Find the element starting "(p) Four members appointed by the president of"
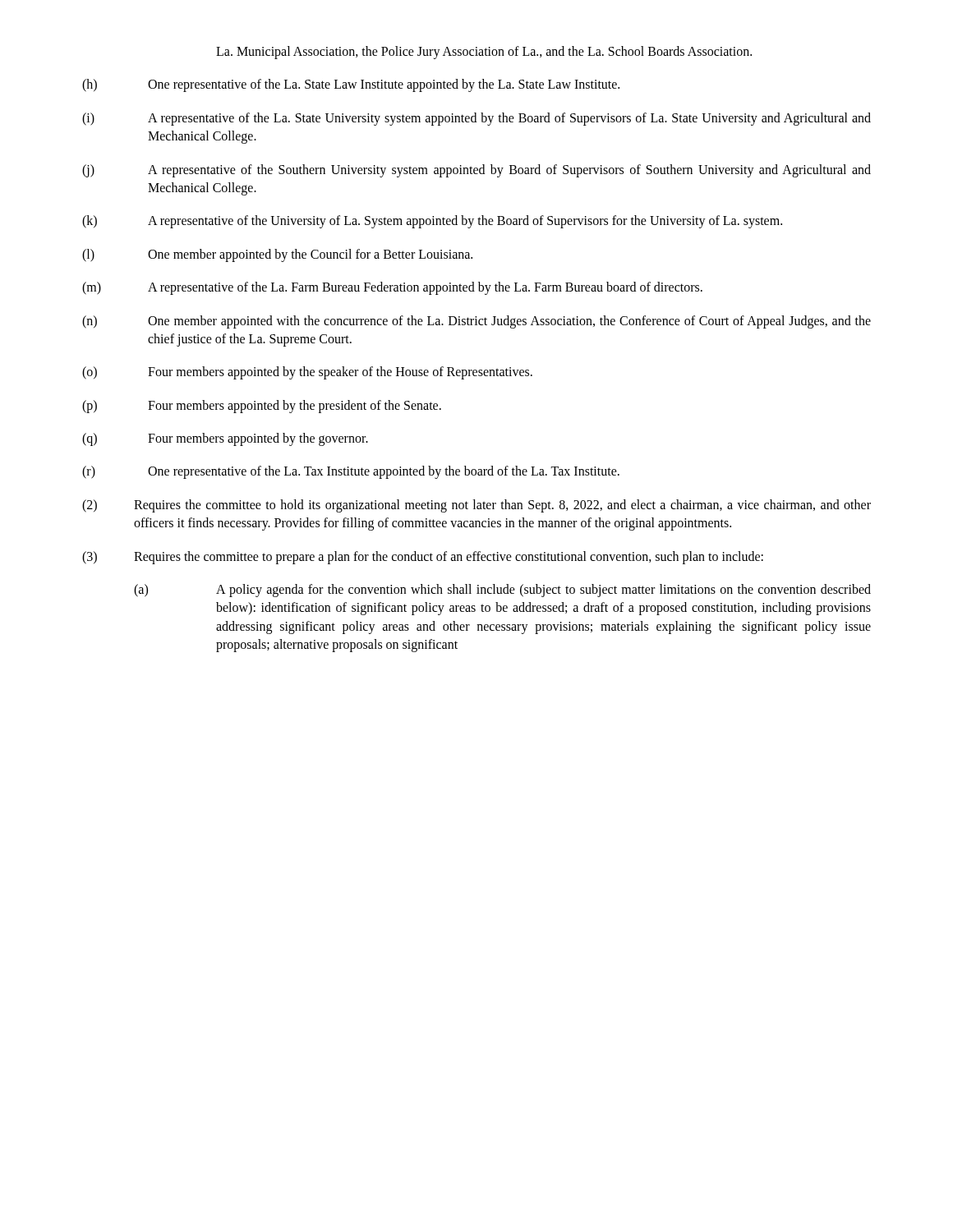This screenshot has height=1232, width=953. tap(262, 407)
